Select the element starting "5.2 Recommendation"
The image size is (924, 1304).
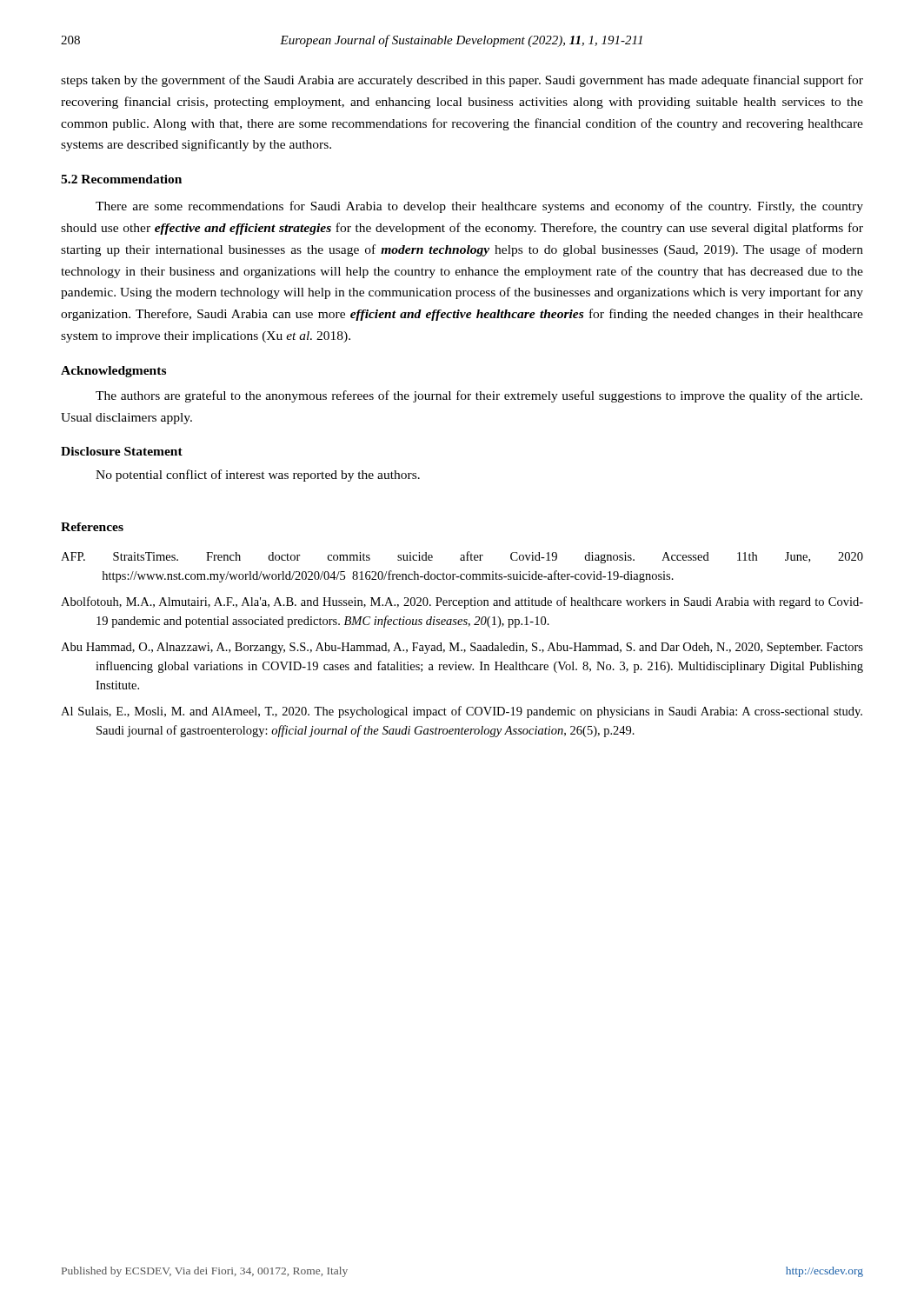[122, 179]
